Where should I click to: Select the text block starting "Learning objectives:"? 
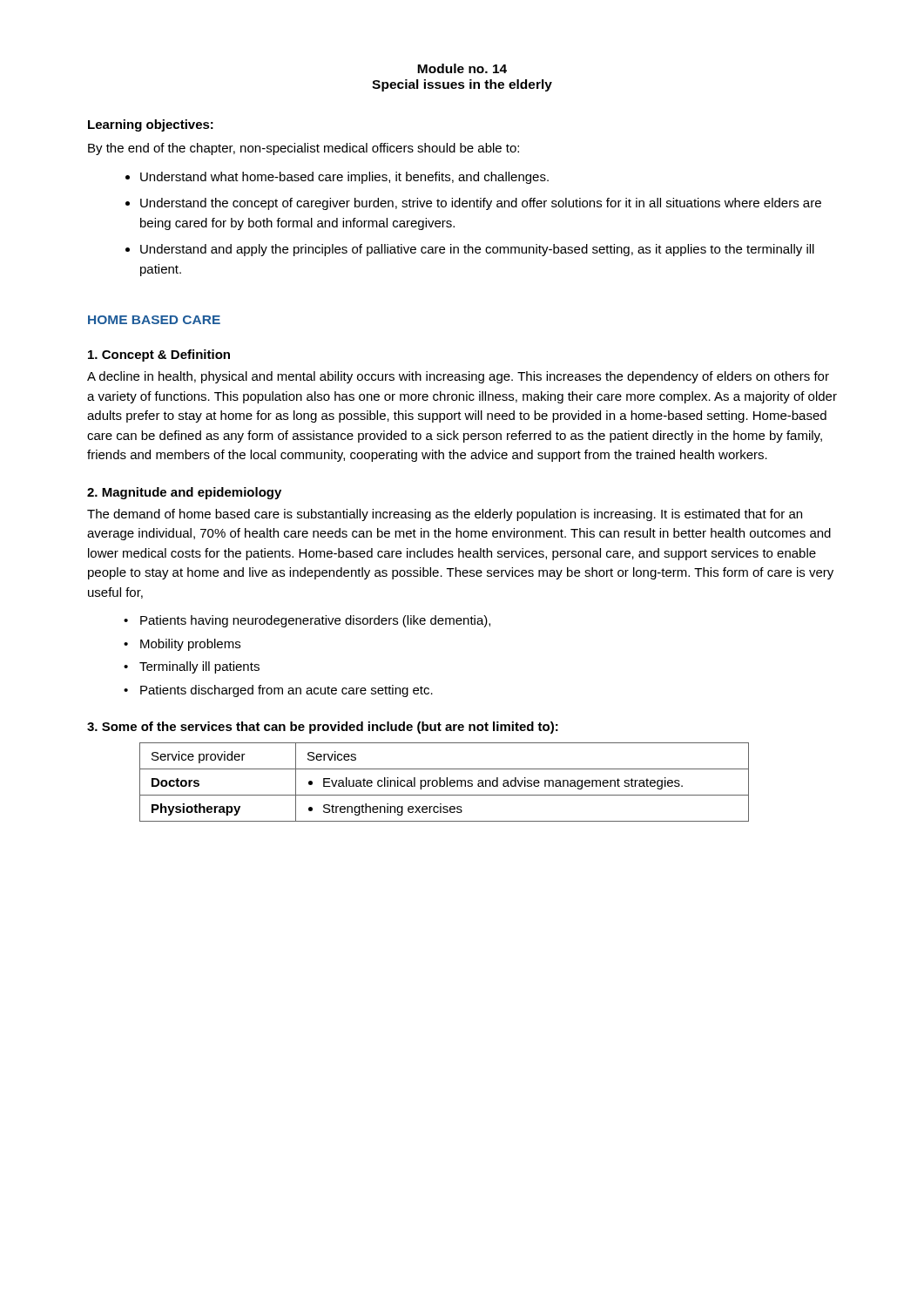pyautogui.click(x=151, y=124)
